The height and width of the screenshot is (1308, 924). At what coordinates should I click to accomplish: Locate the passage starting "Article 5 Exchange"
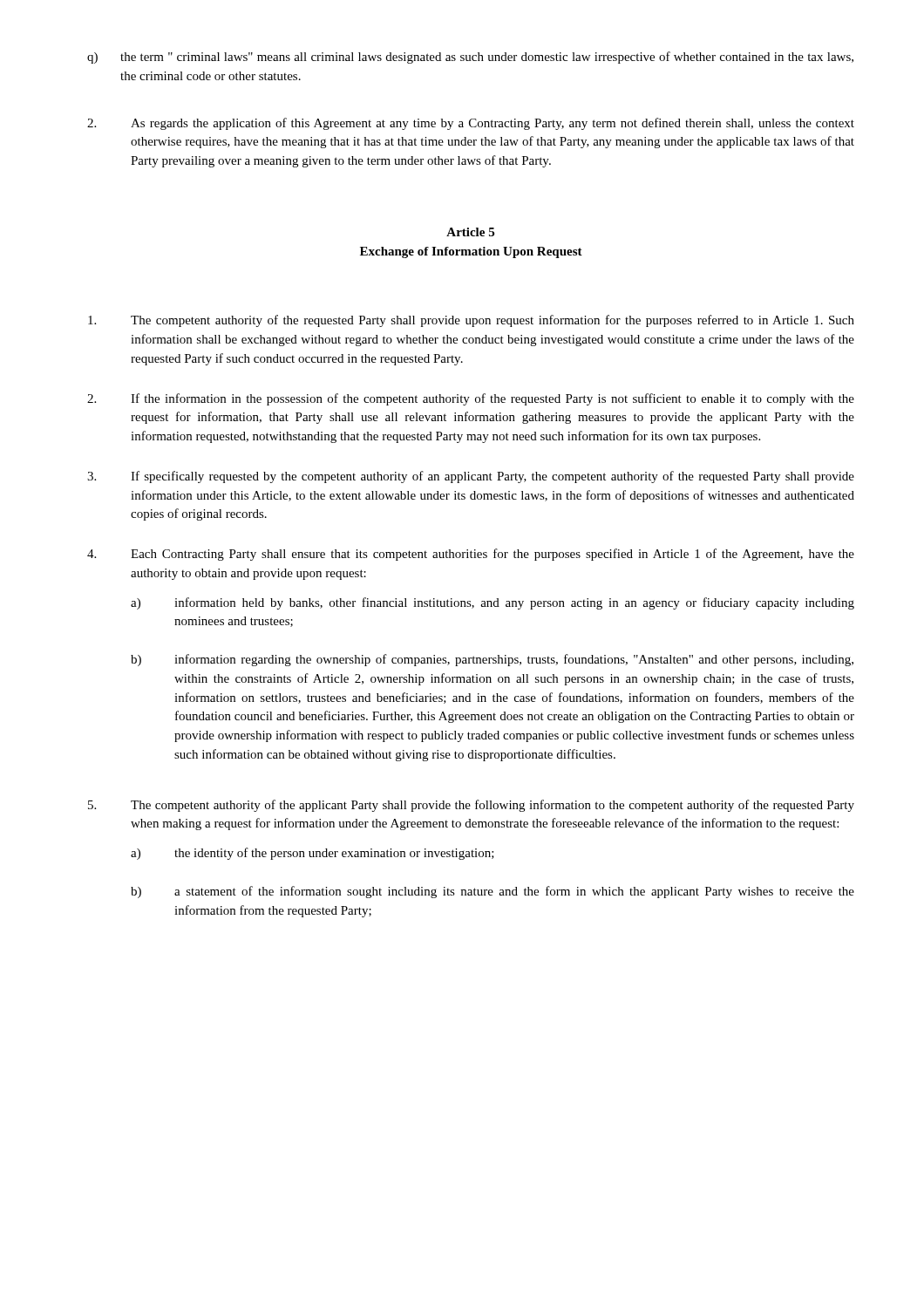click(471, 242)
